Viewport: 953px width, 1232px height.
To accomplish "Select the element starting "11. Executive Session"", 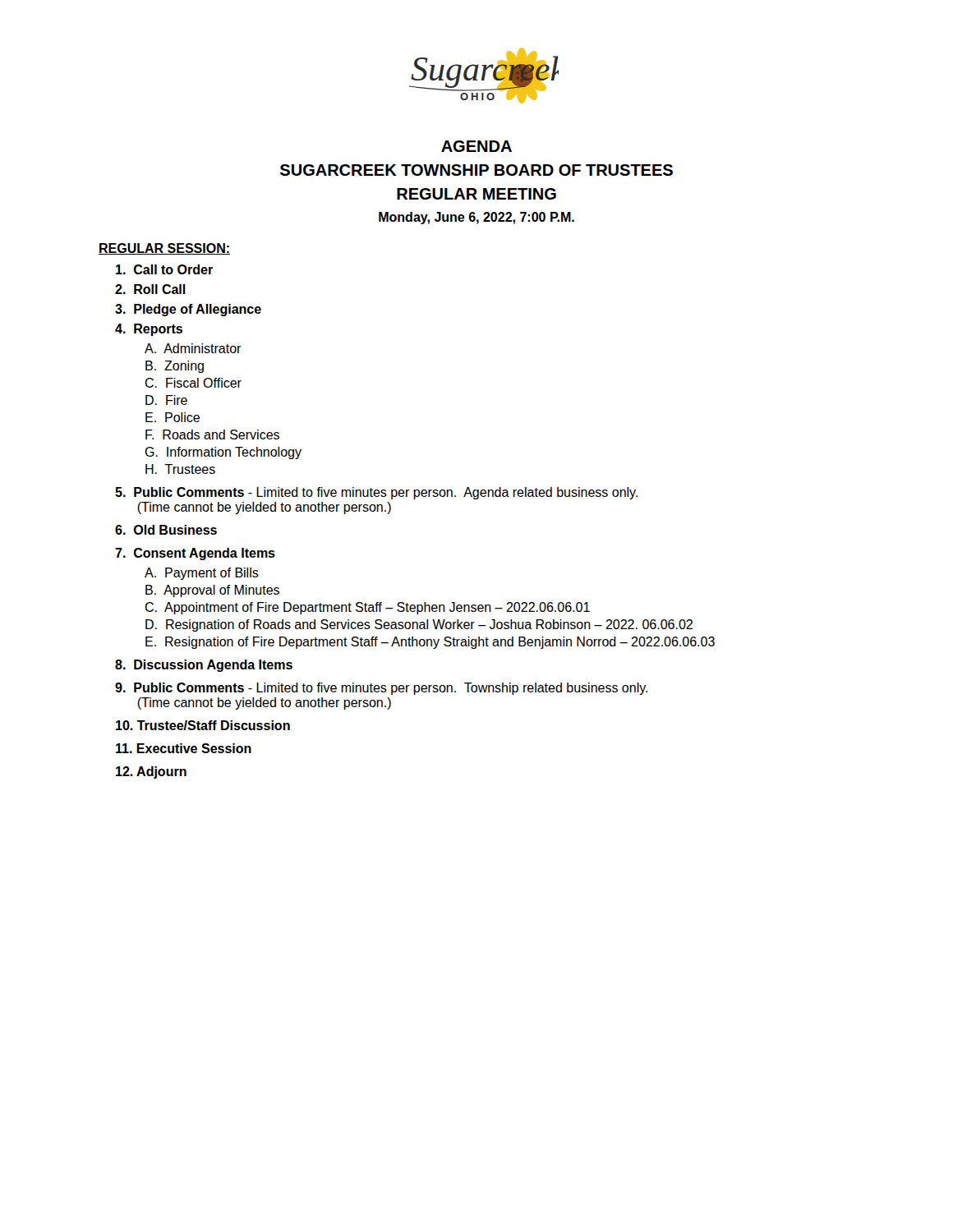I will click(x=184, y=748).
